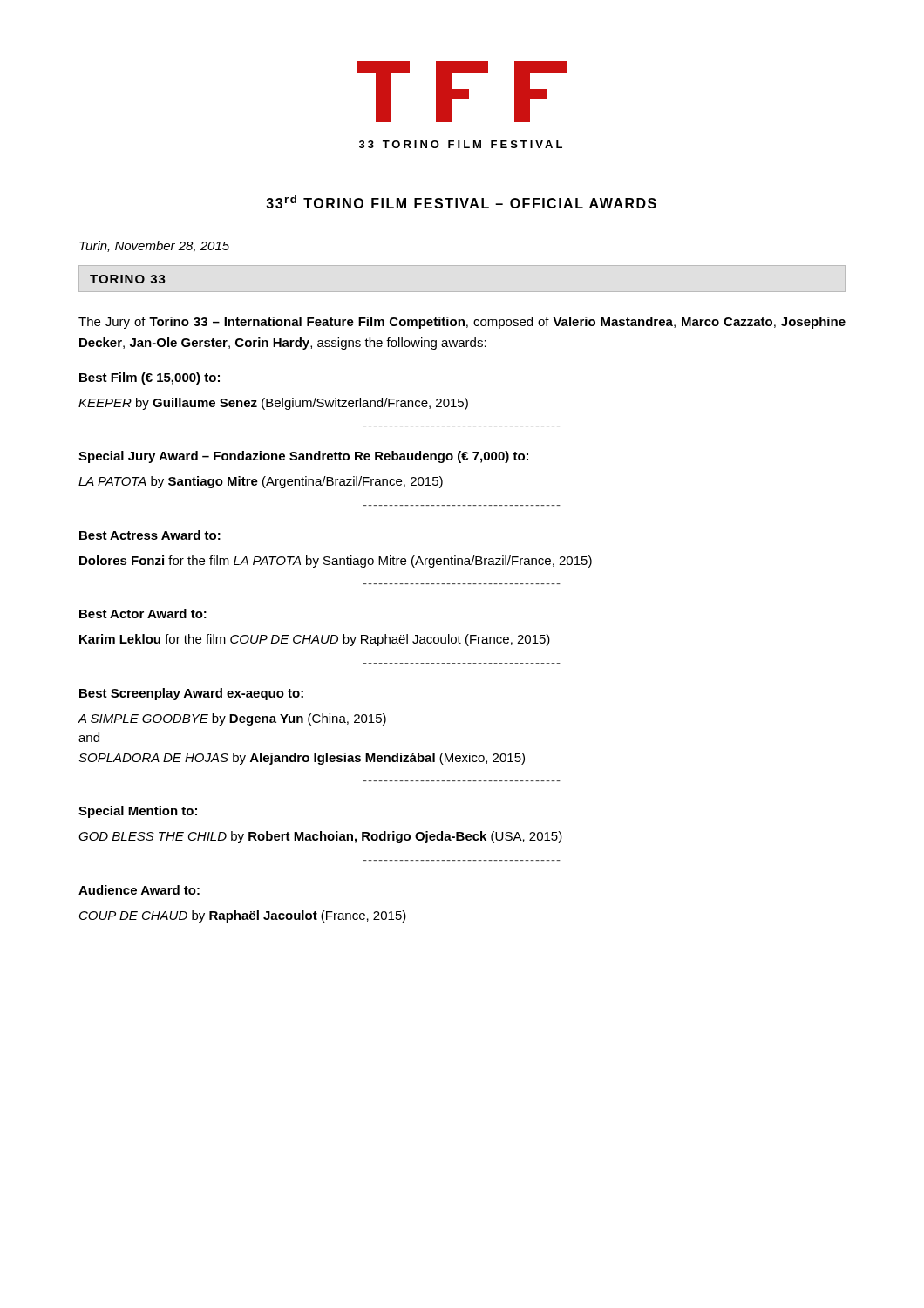Click on the text that reads "Best Actor Award to:"
Image resolution: width=924 pixels, height=1308 pixels.
pyautogui.click(x=143, y=613)
